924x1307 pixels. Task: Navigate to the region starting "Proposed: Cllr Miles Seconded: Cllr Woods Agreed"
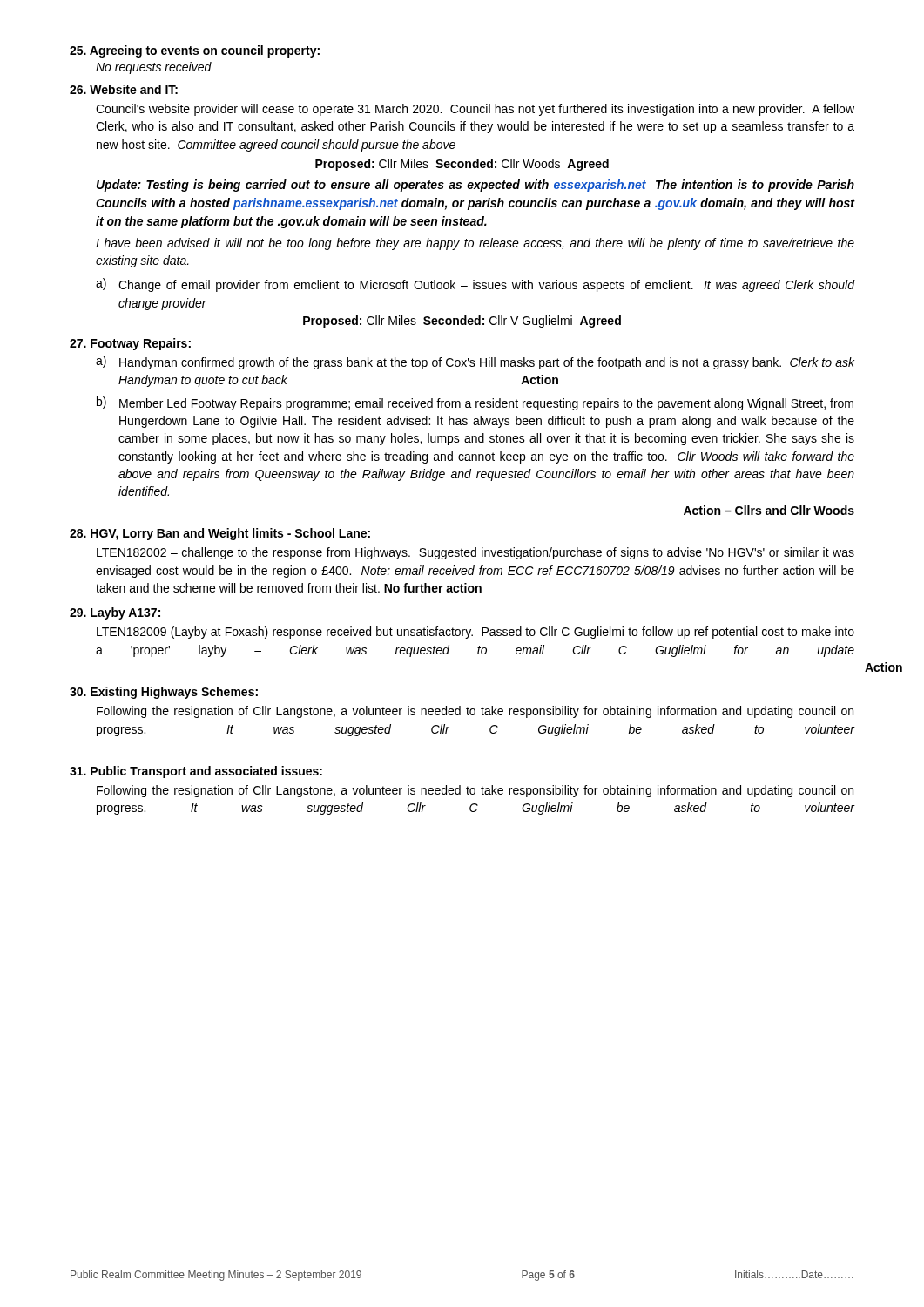(462, 164)
